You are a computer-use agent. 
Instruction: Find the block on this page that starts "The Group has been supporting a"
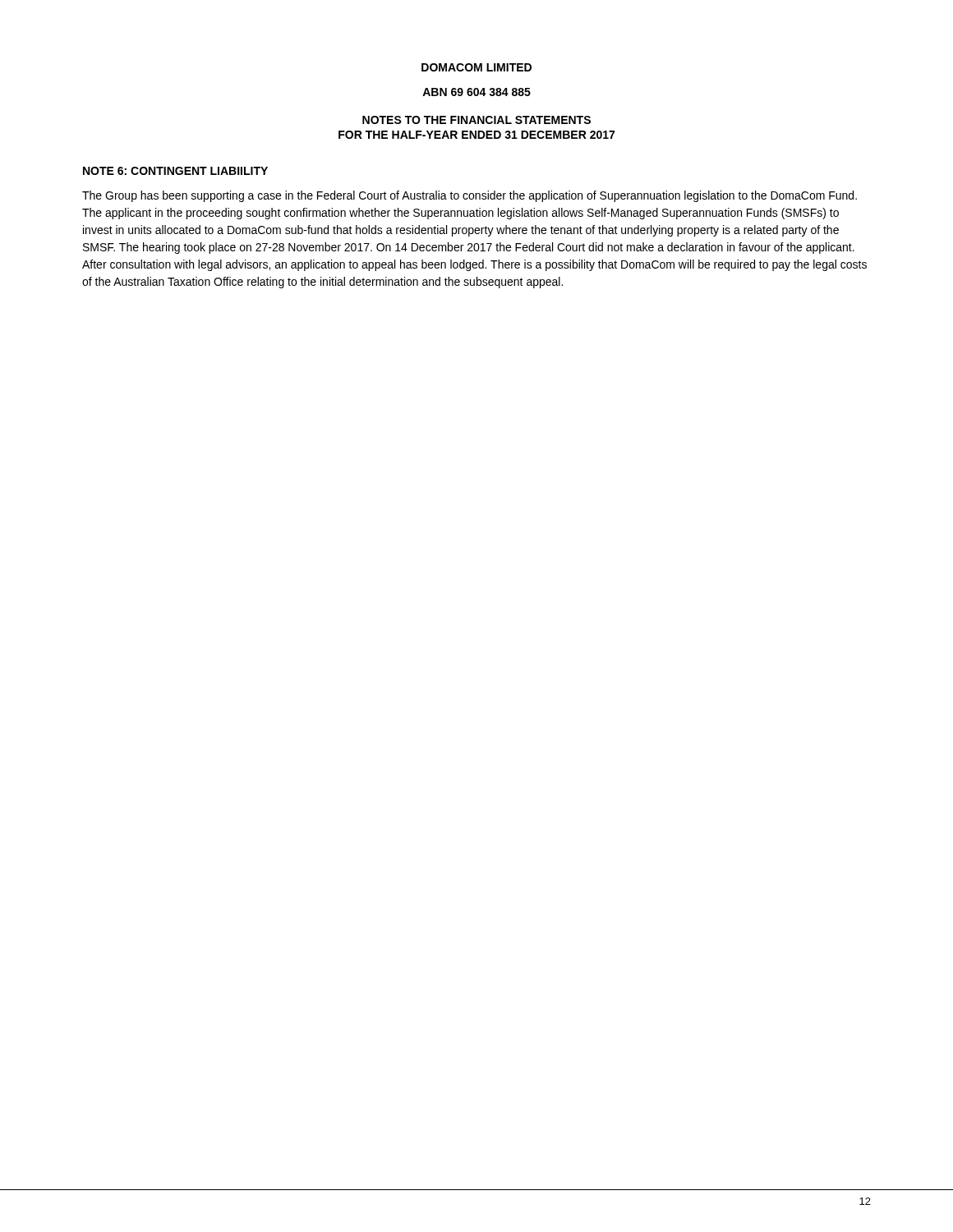pyautogui.click(x=475, y=239)
